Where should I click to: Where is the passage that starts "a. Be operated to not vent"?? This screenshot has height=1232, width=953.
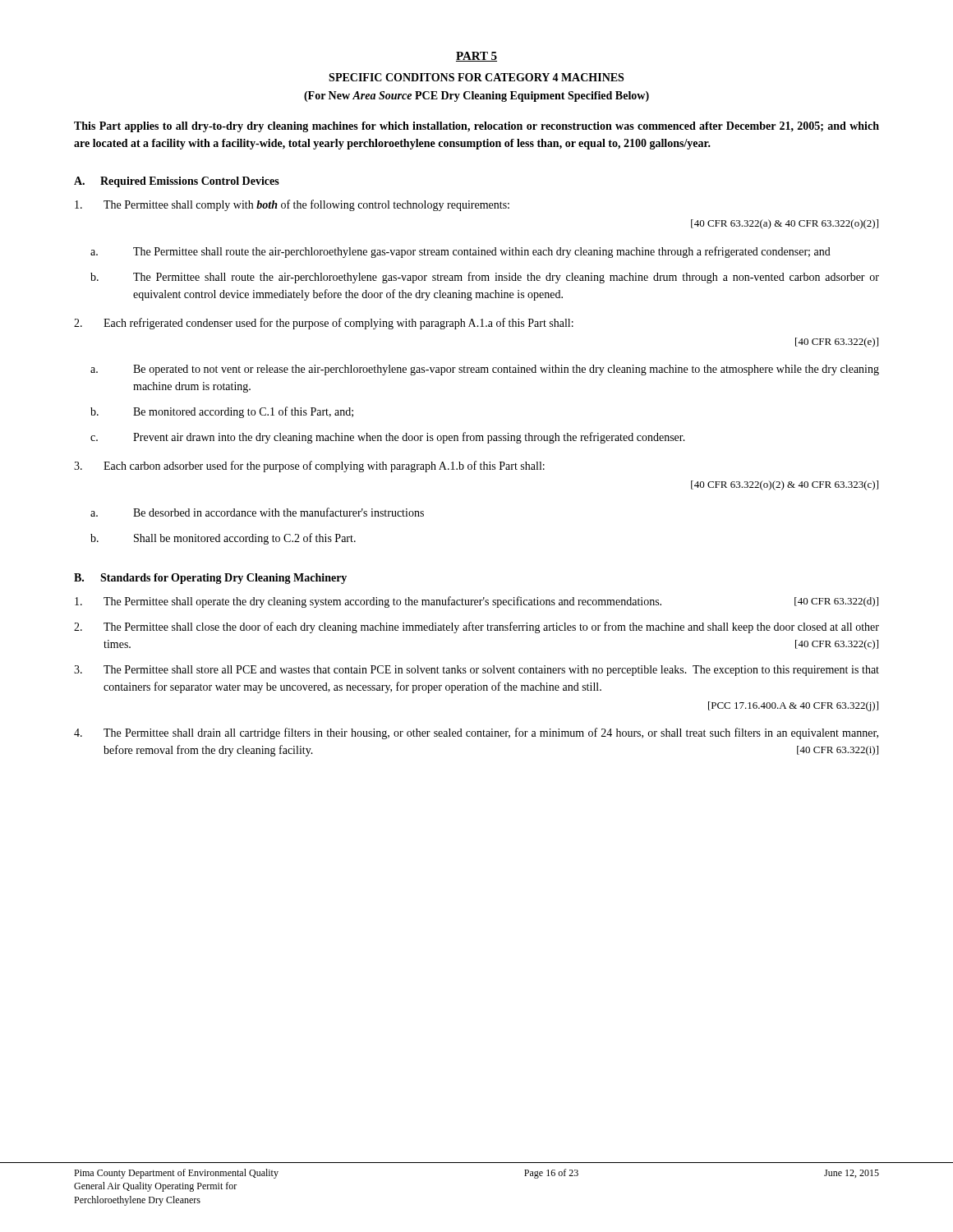[476, 378]
